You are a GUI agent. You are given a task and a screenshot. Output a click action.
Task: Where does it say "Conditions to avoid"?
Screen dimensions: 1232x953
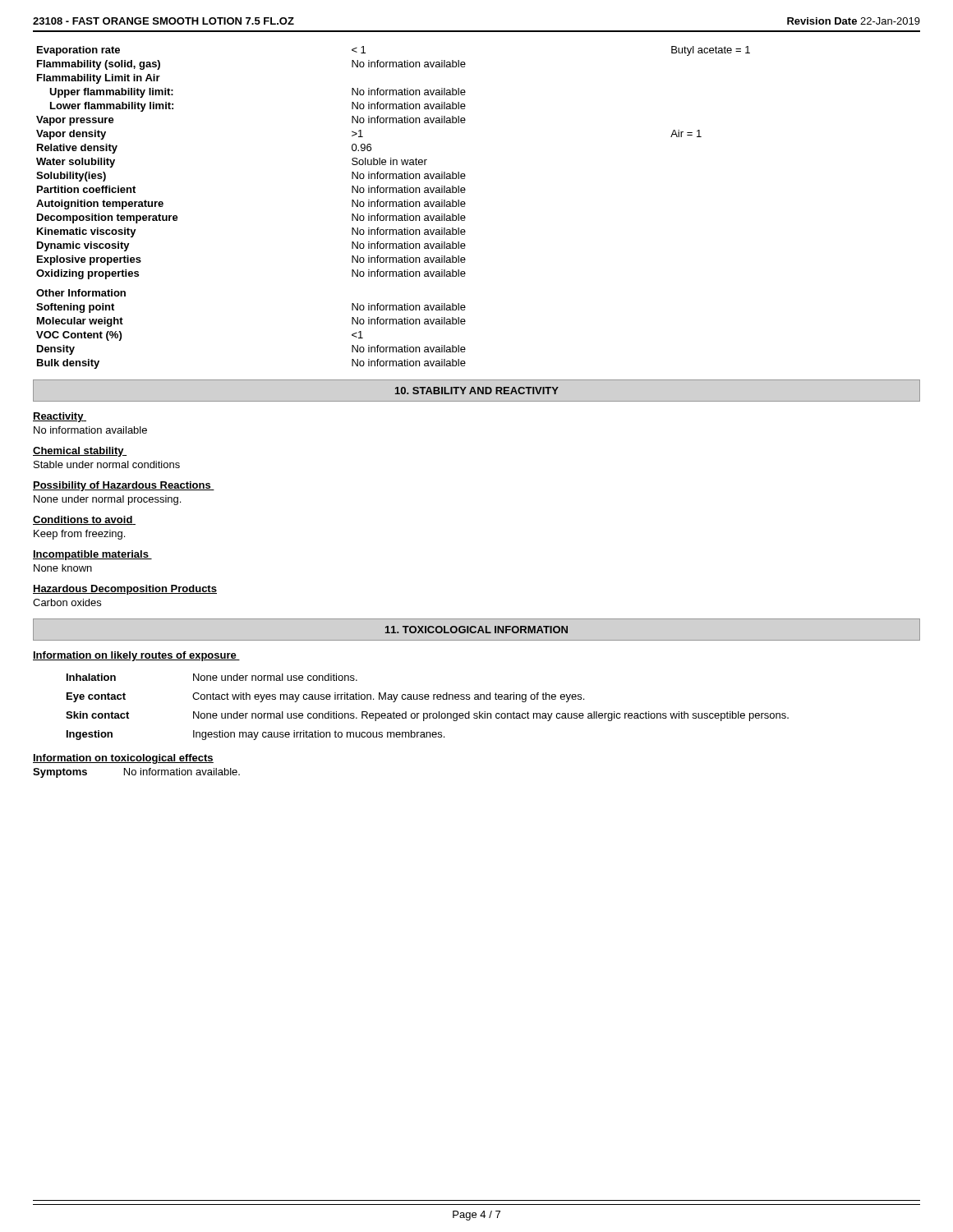pyautogui.click(x=84, y=520)
